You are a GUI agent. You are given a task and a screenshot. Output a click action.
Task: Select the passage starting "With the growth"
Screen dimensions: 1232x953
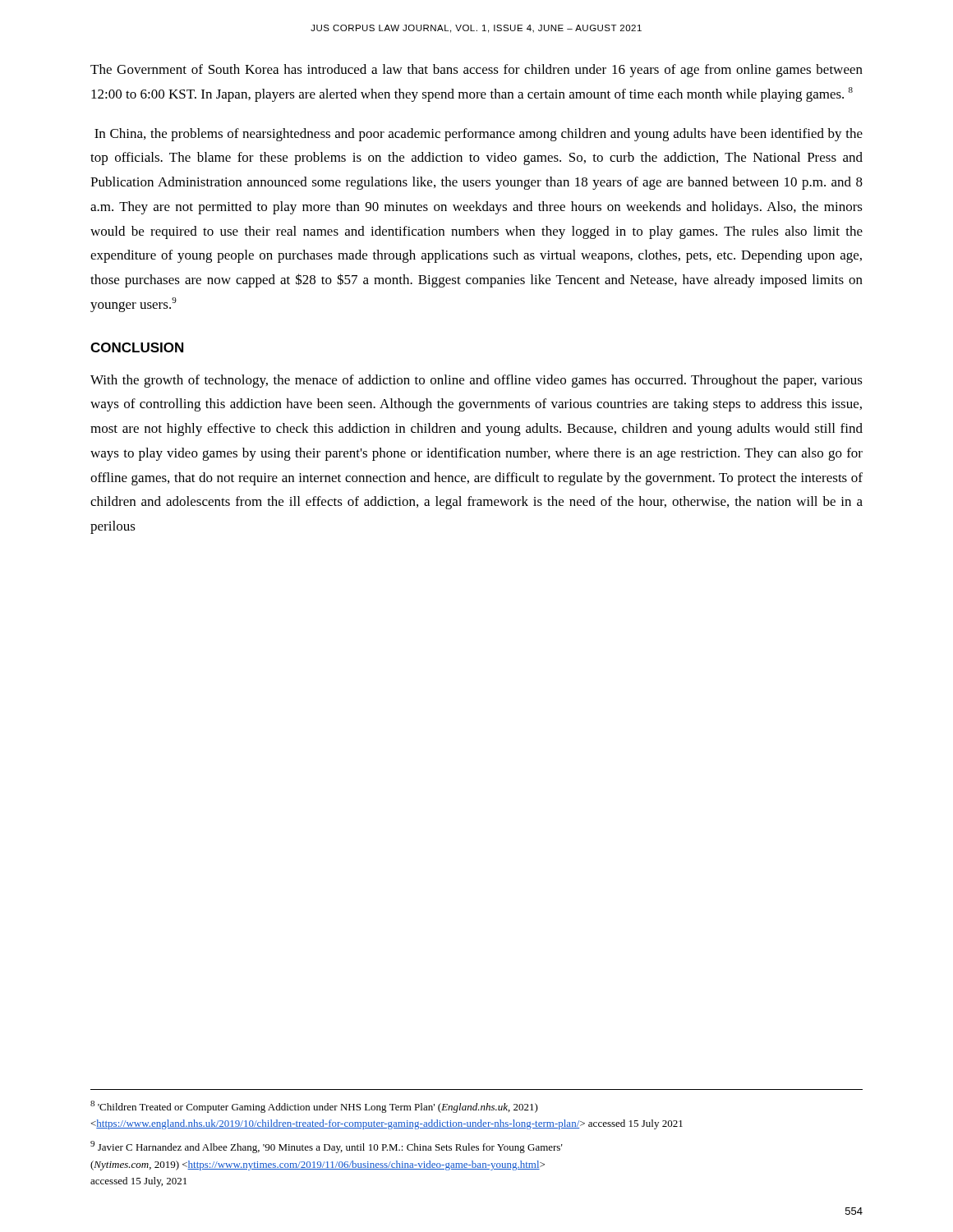click(x=476, y=453)
